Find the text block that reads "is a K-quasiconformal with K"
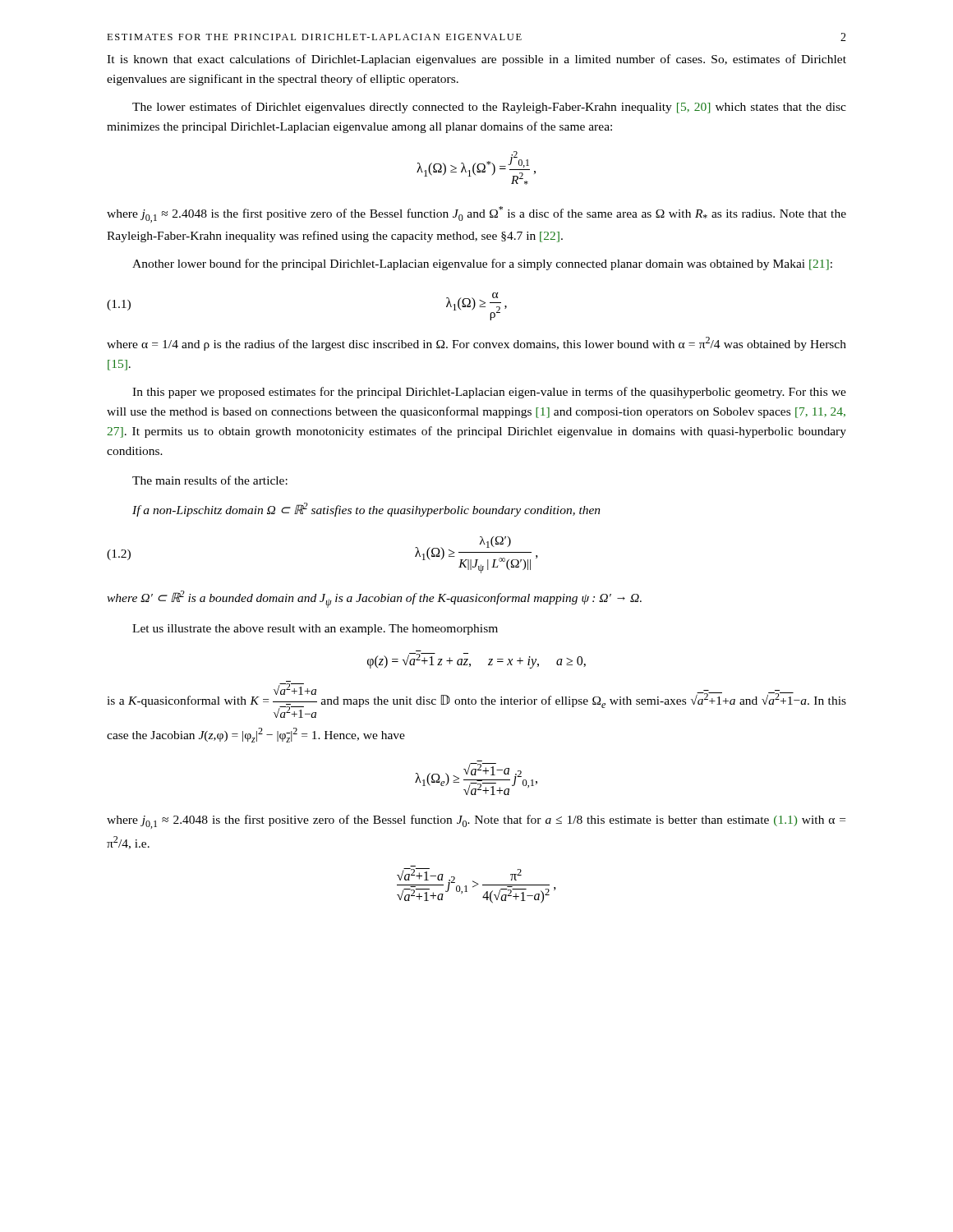 [476, 714]
